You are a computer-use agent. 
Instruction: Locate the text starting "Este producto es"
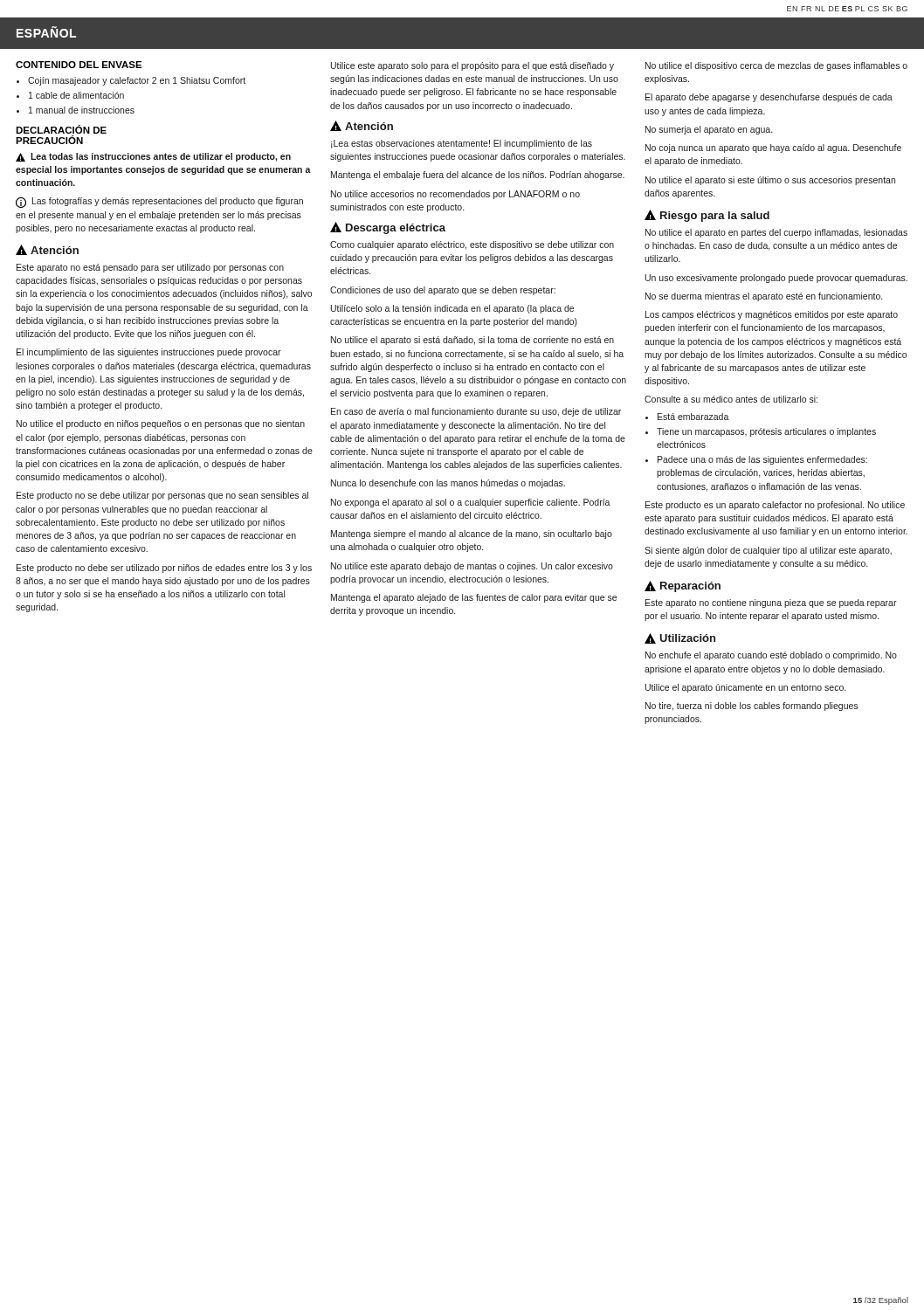pos(776,518)
